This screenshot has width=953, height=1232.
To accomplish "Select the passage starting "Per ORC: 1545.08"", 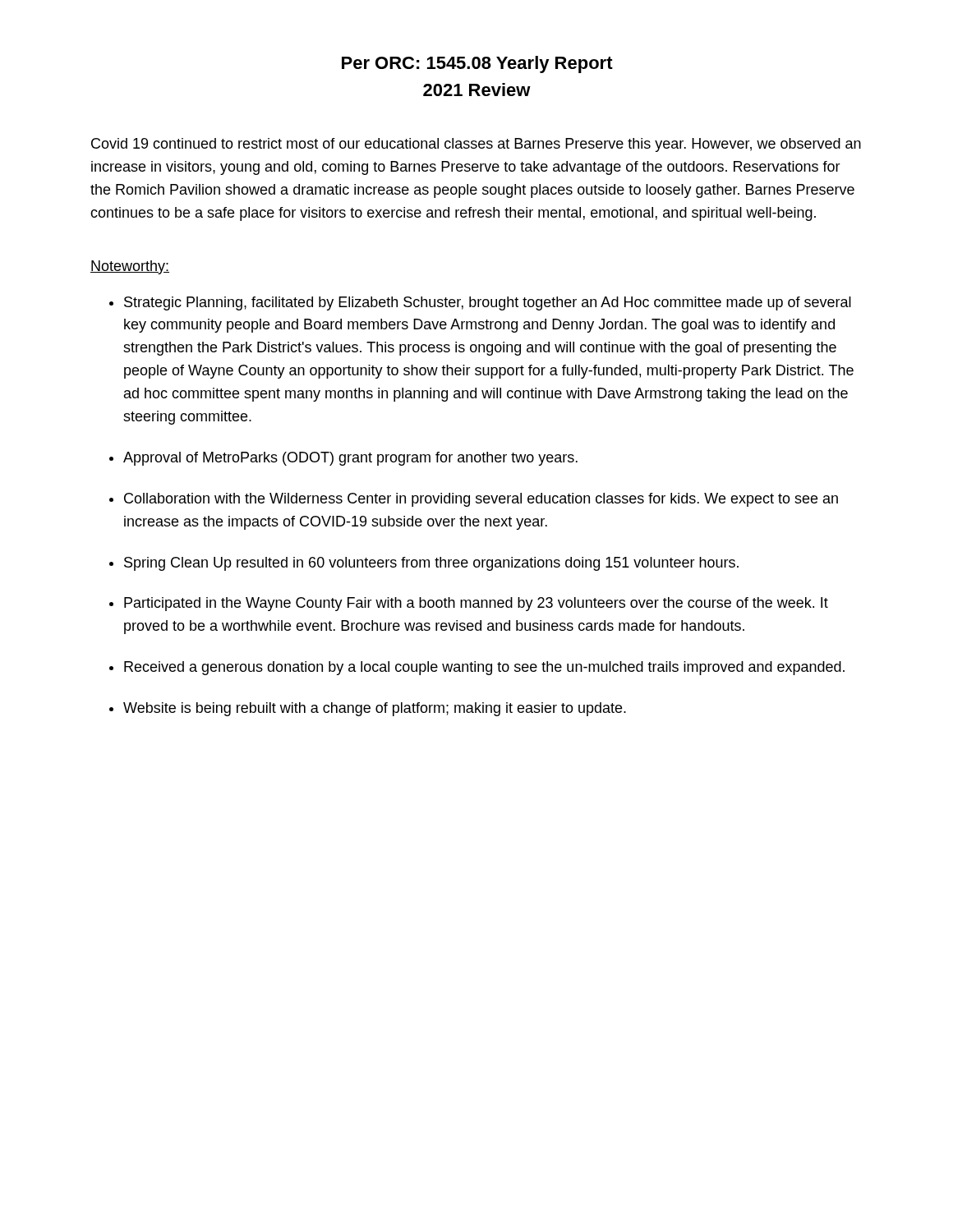I will [476, 76].
